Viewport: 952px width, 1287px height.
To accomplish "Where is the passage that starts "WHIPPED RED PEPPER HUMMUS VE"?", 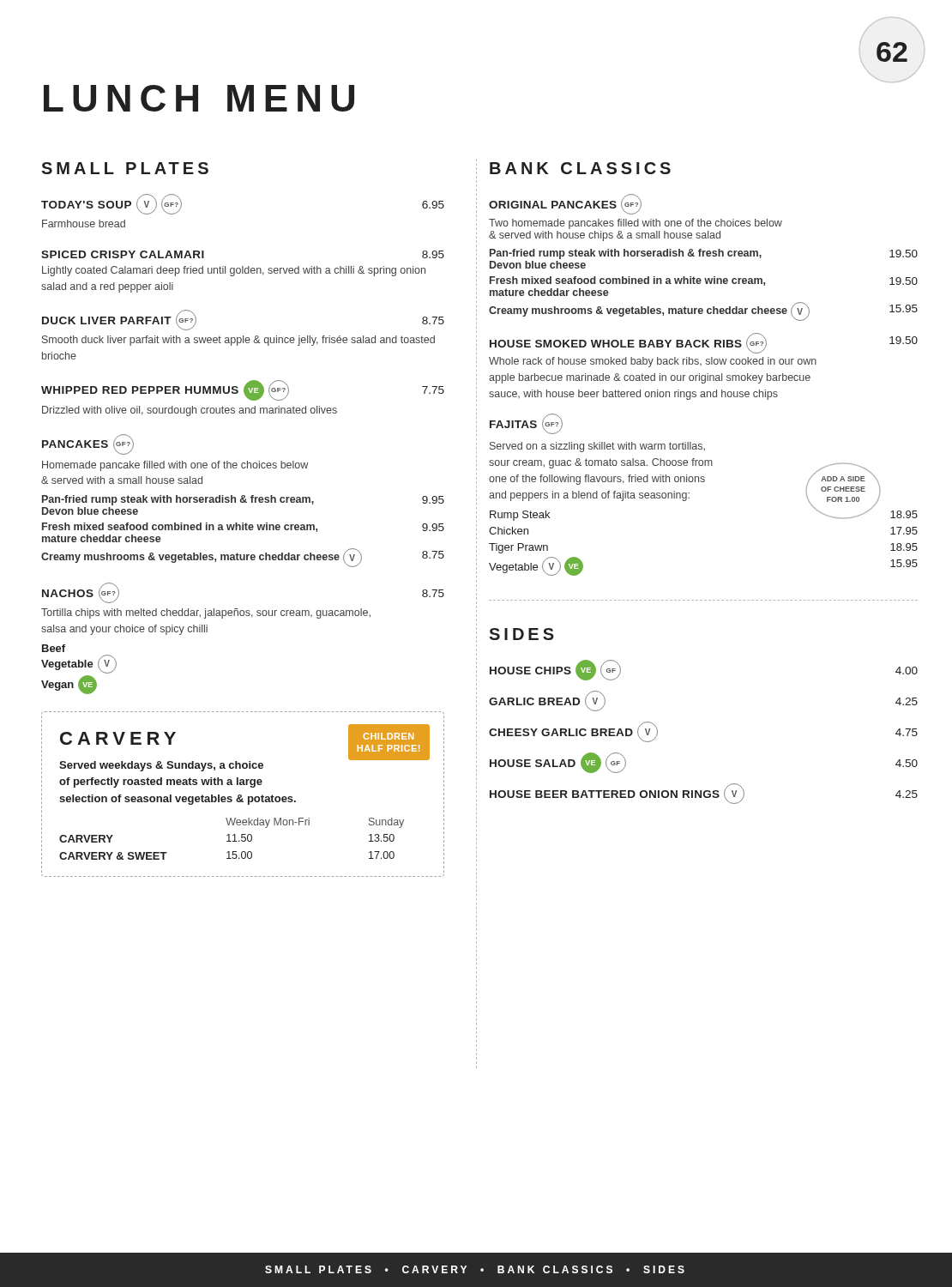I will tap(243, 399).
